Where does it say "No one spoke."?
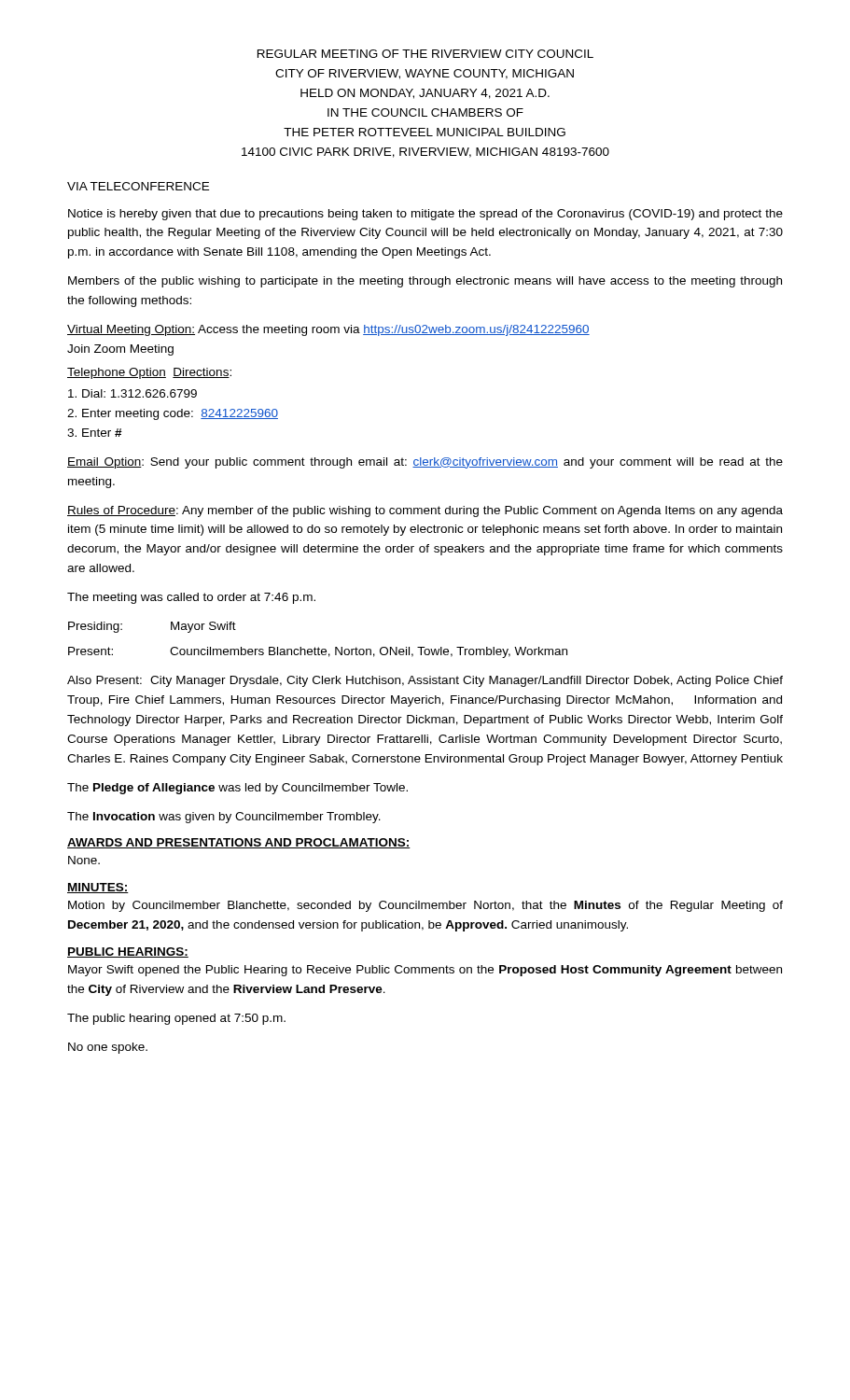This screenshot has height=1400, width=850. 108,1048
